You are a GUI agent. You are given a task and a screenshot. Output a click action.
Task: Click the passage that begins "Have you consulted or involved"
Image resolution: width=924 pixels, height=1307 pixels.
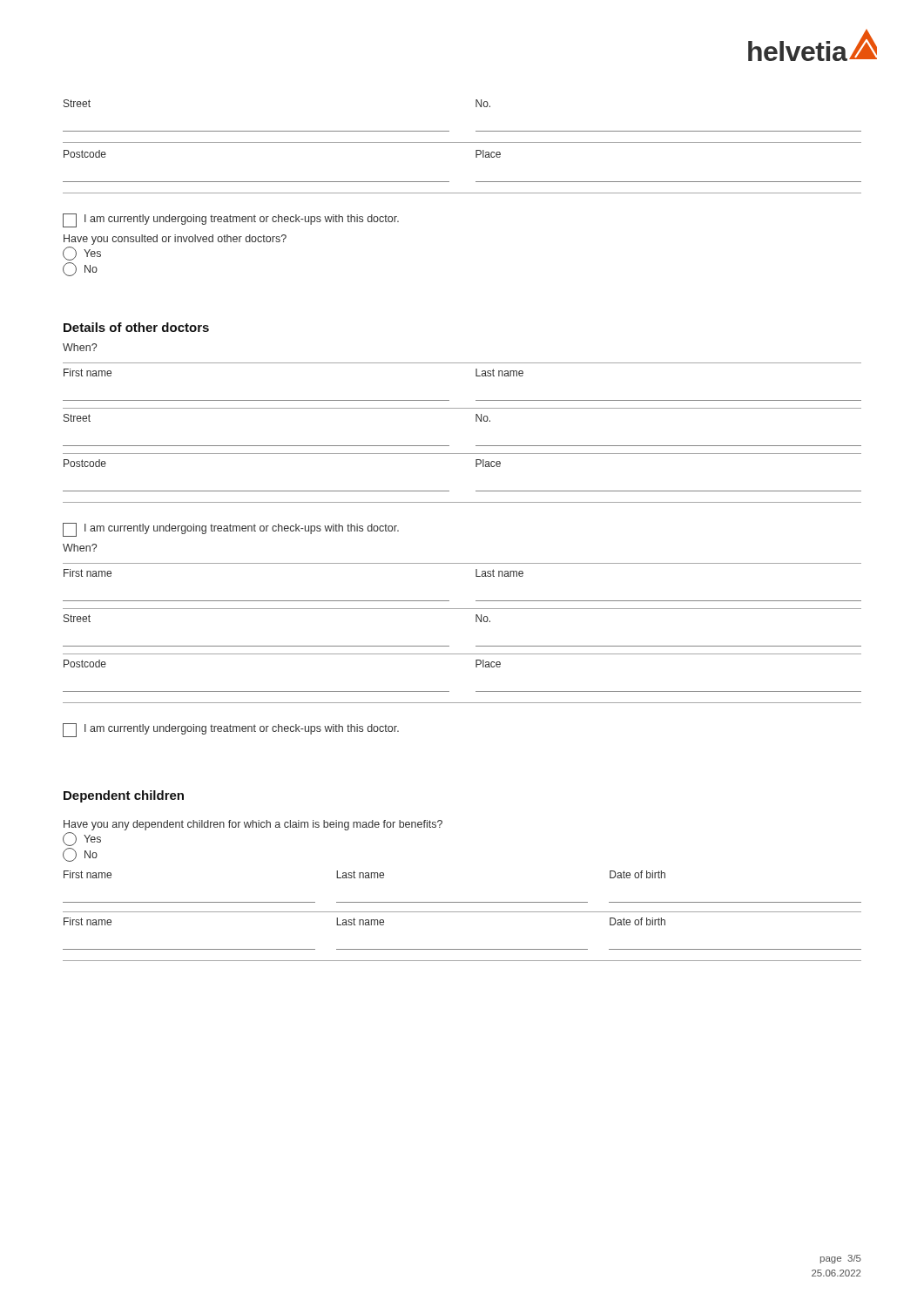click(175, 240)
